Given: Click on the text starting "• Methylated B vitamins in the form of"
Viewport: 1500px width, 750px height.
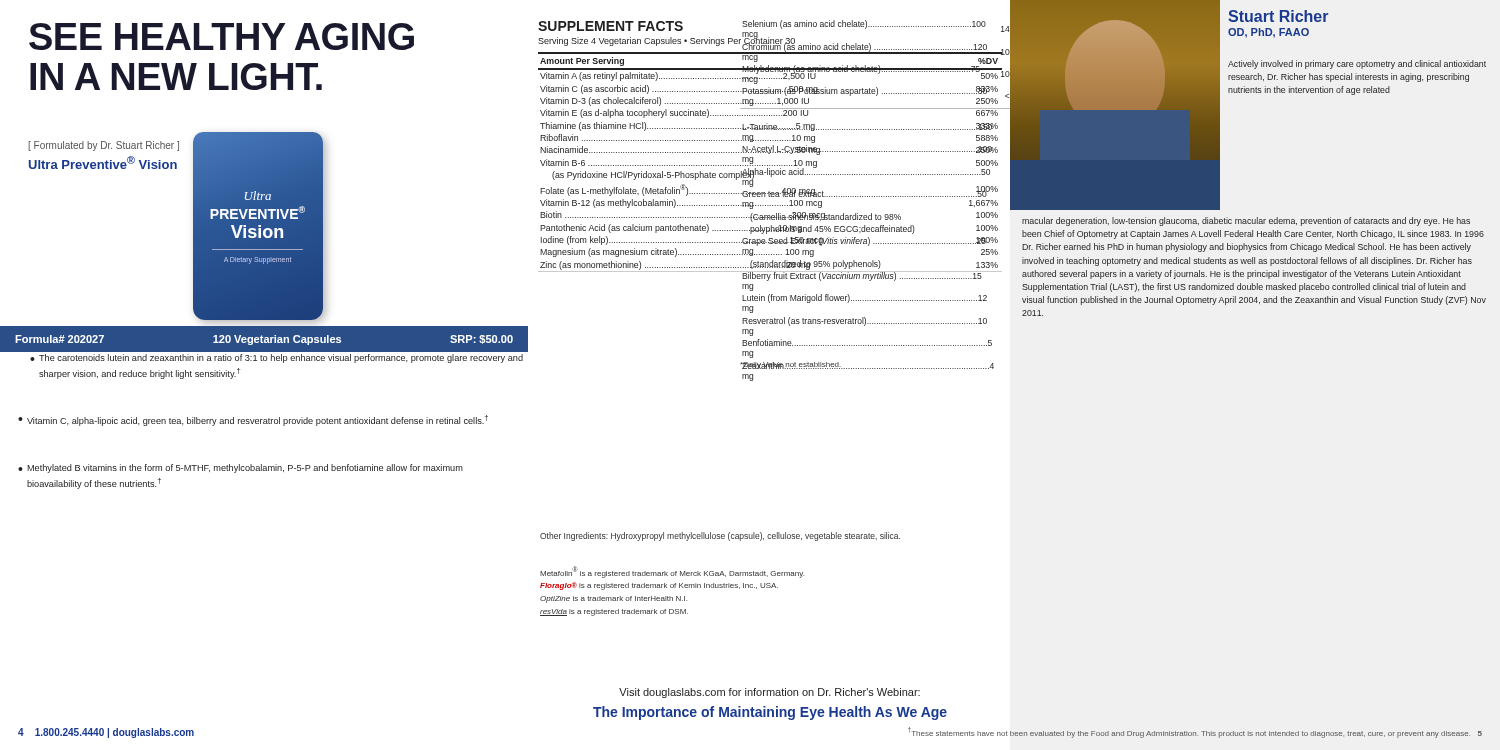Looking at the screenshot, I should coord(268,477).
